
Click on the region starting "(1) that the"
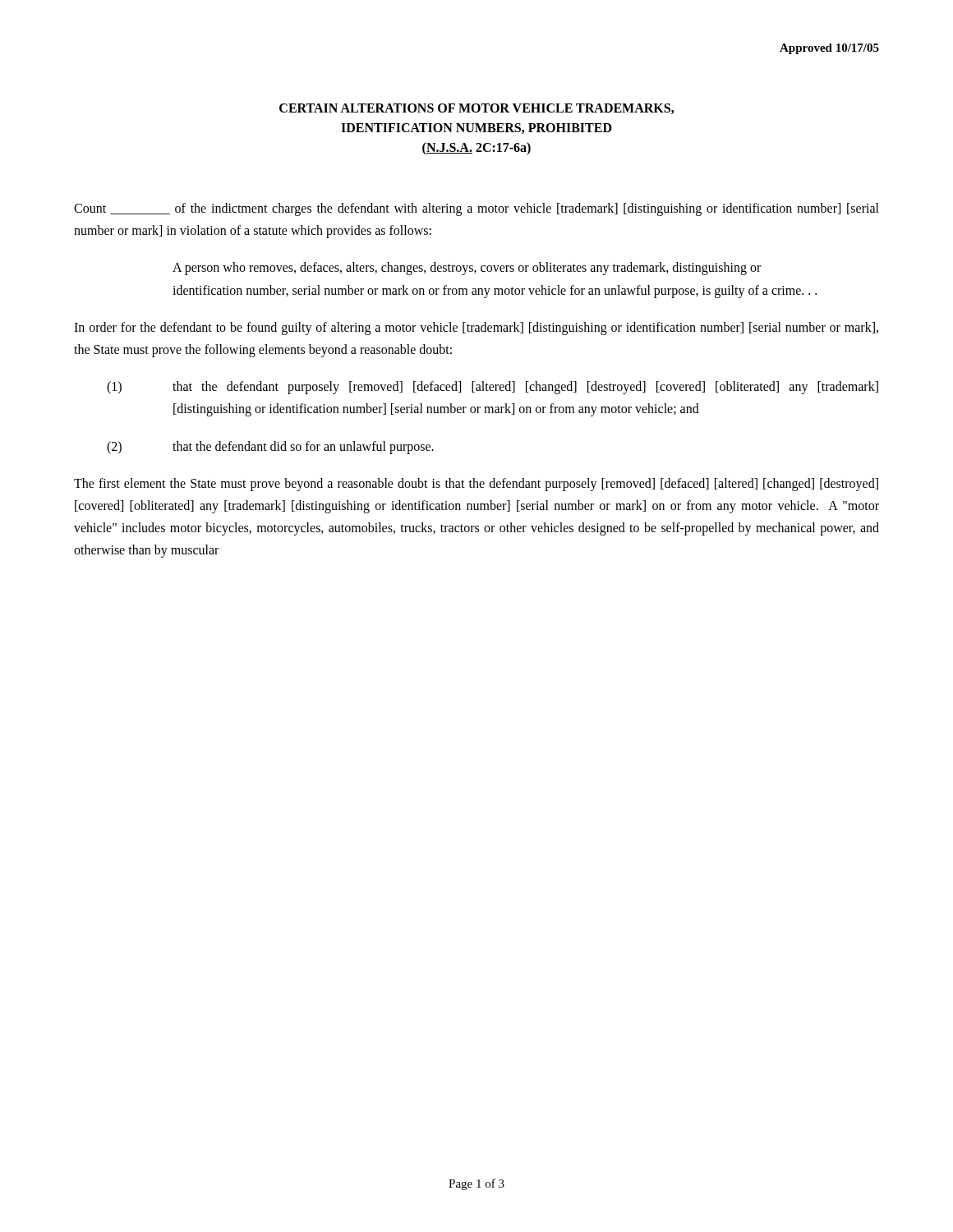pyautogui.click(x=476, y=398)
